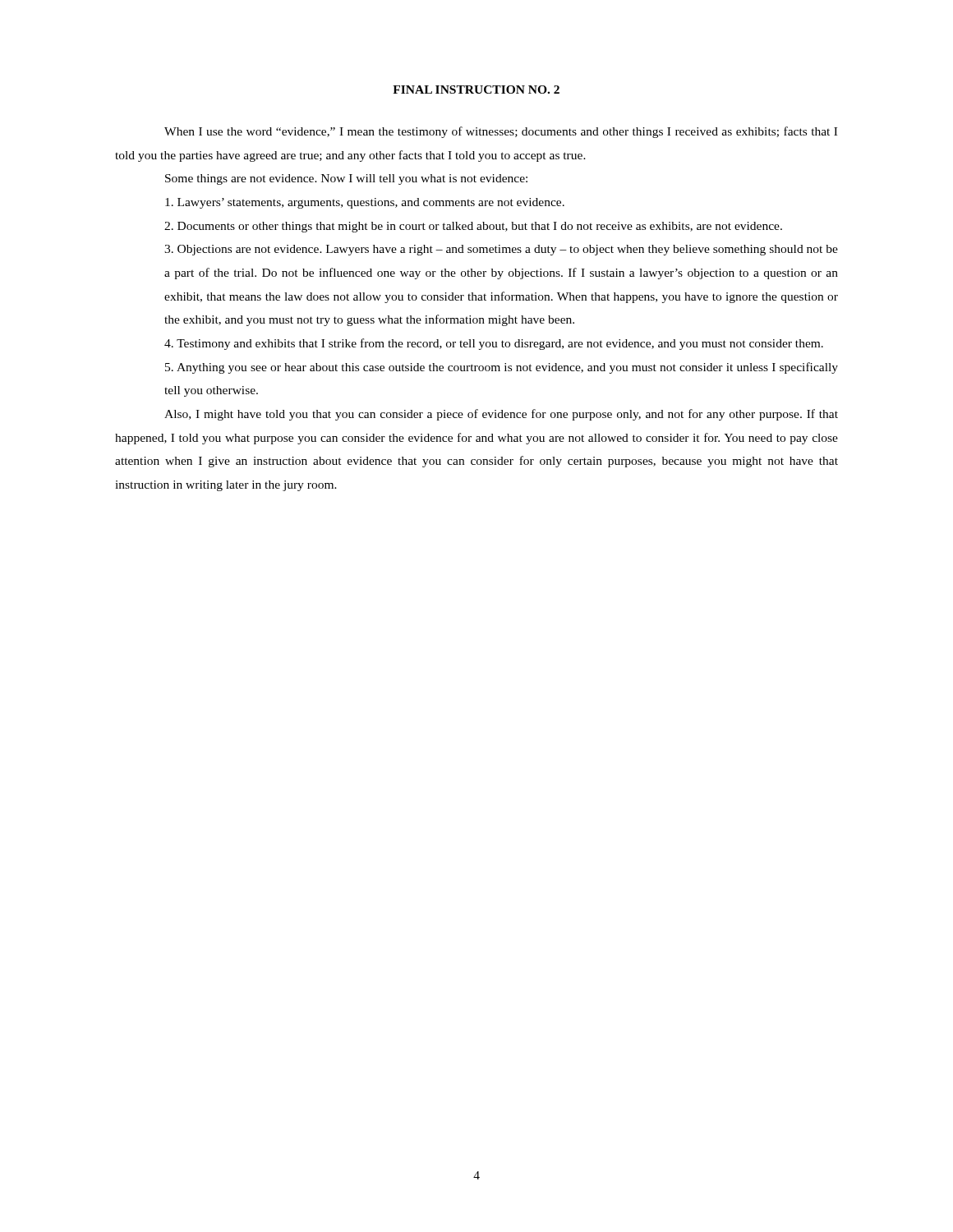The width and height of the screenshot is (953, 1232).
Task: Where is the passage that starts "3. Objections are not evidence."?
Action: (501, 285)
